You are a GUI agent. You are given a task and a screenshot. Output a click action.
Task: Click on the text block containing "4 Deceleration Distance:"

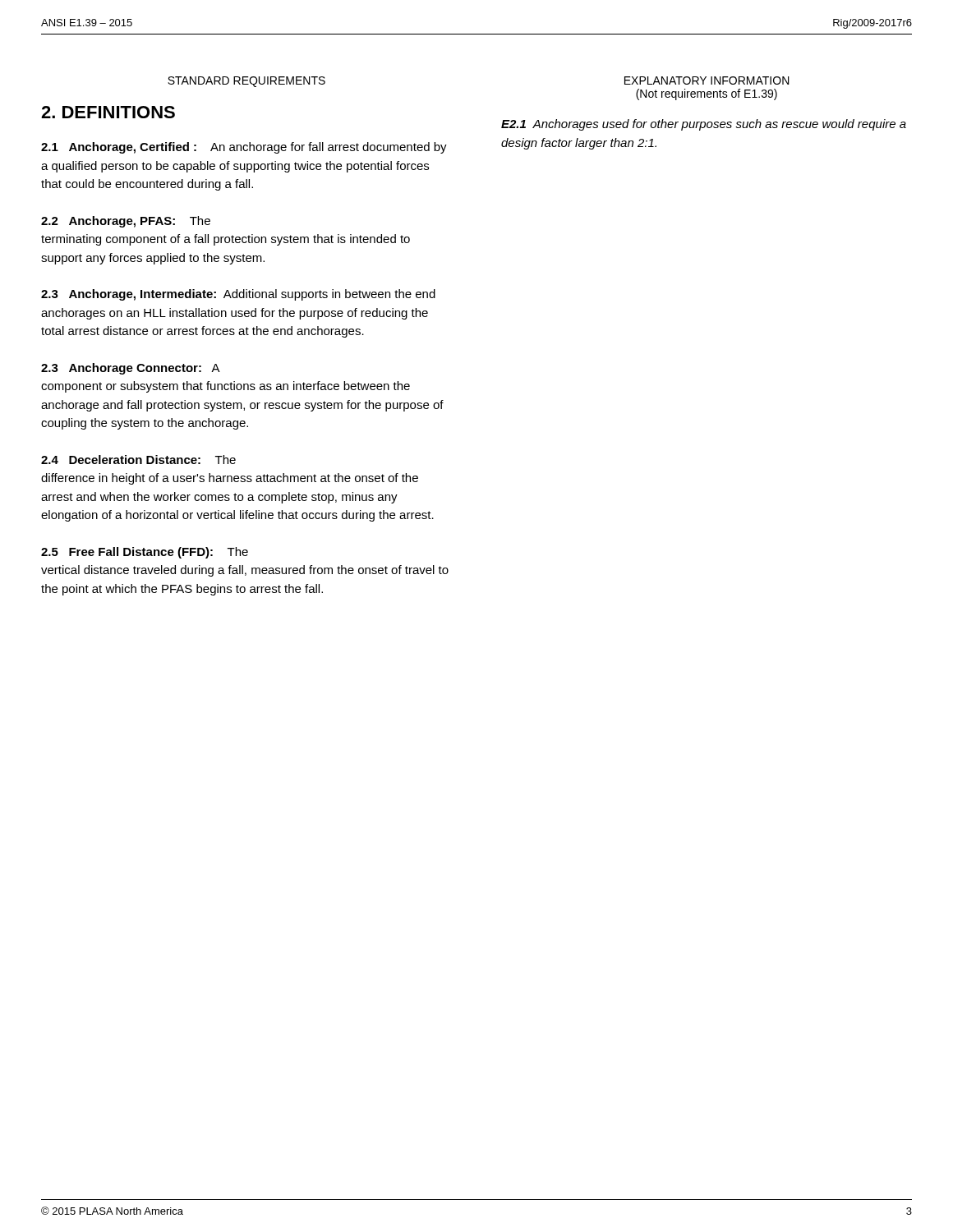(x=246, y=488)
